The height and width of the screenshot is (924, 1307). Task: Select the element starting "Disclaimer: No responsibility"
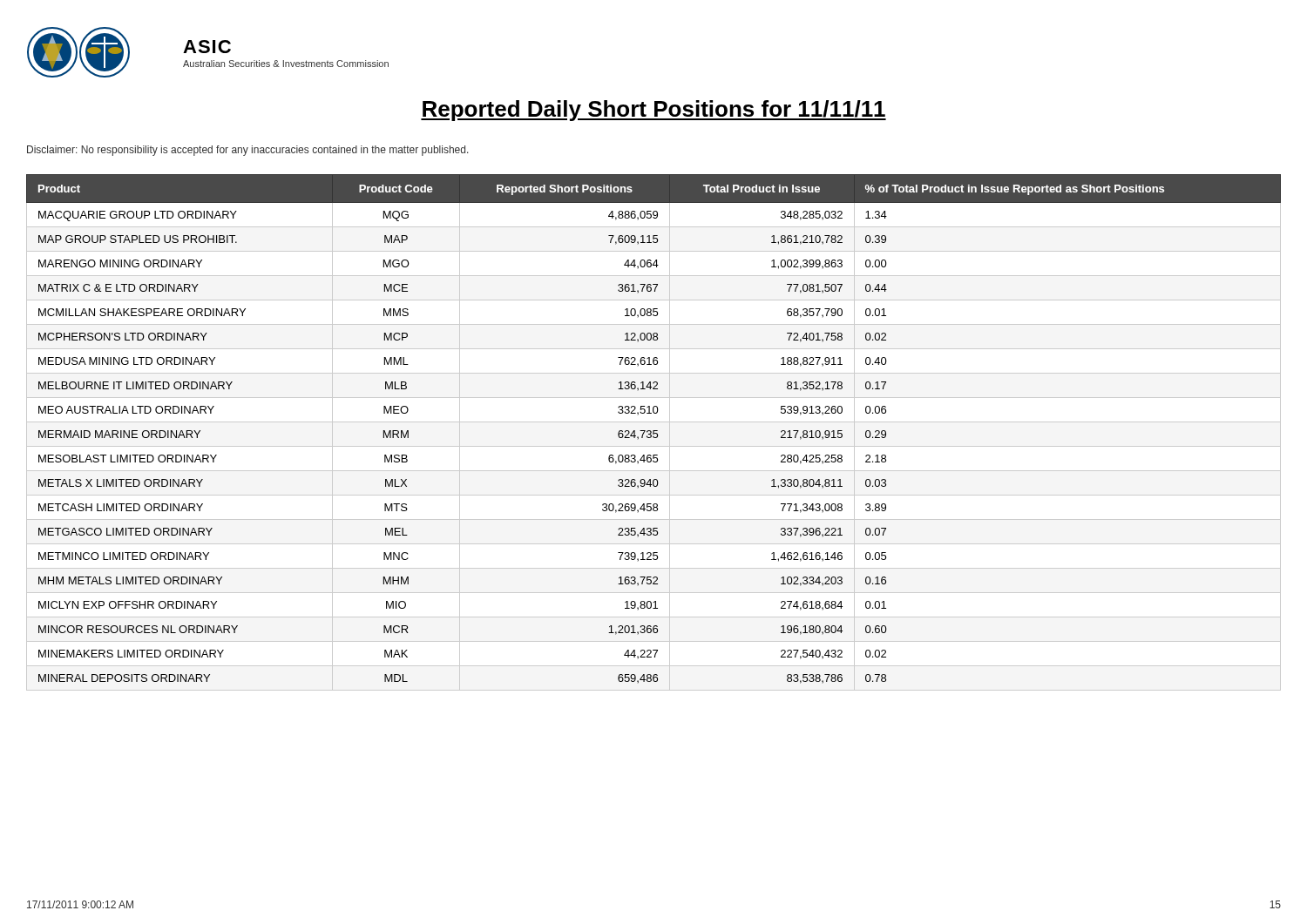pos(248,150)
